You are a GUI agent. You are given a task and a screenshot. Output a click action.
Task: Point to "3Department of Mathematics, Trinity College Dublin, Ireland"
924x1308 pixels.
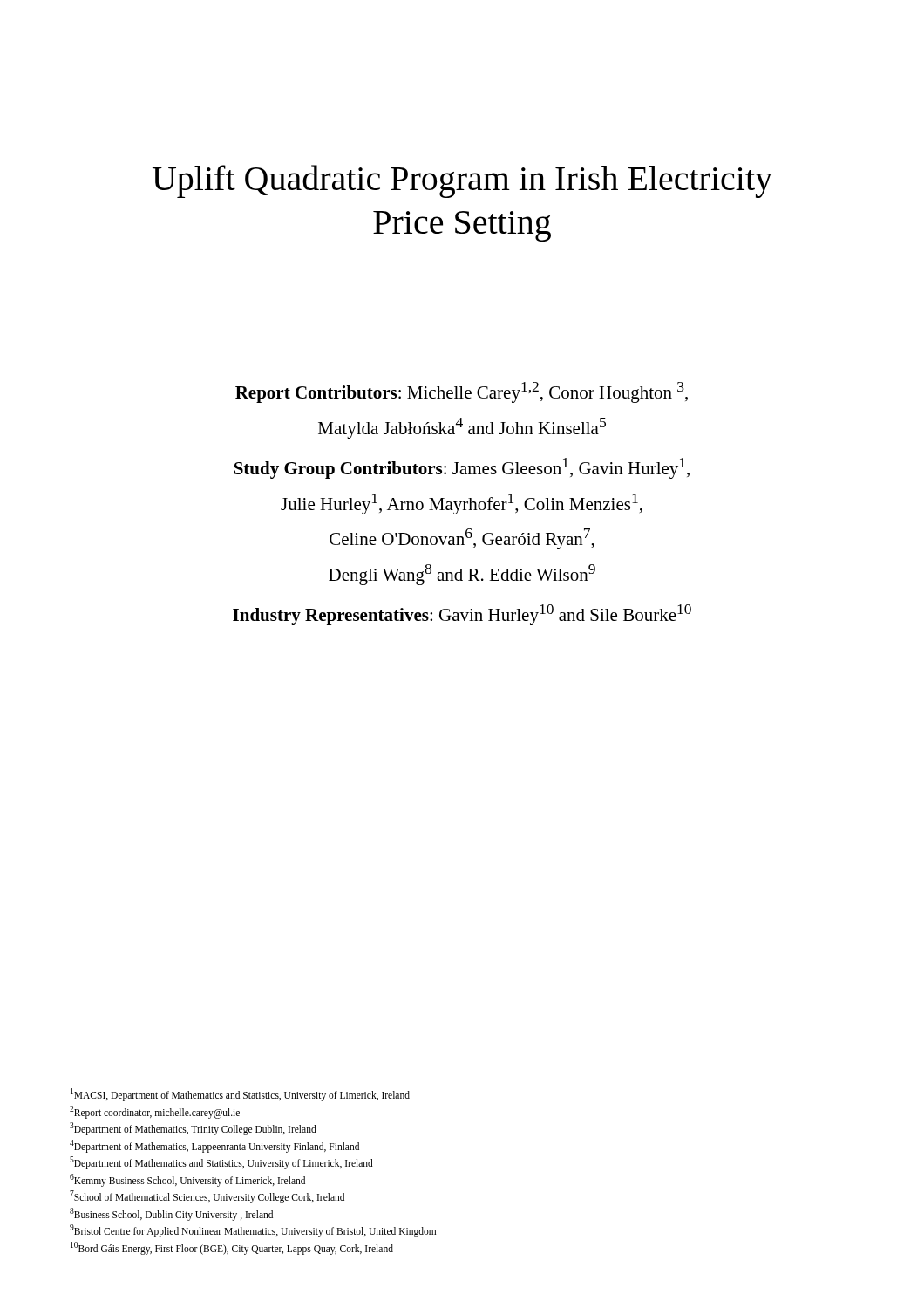193,1127
